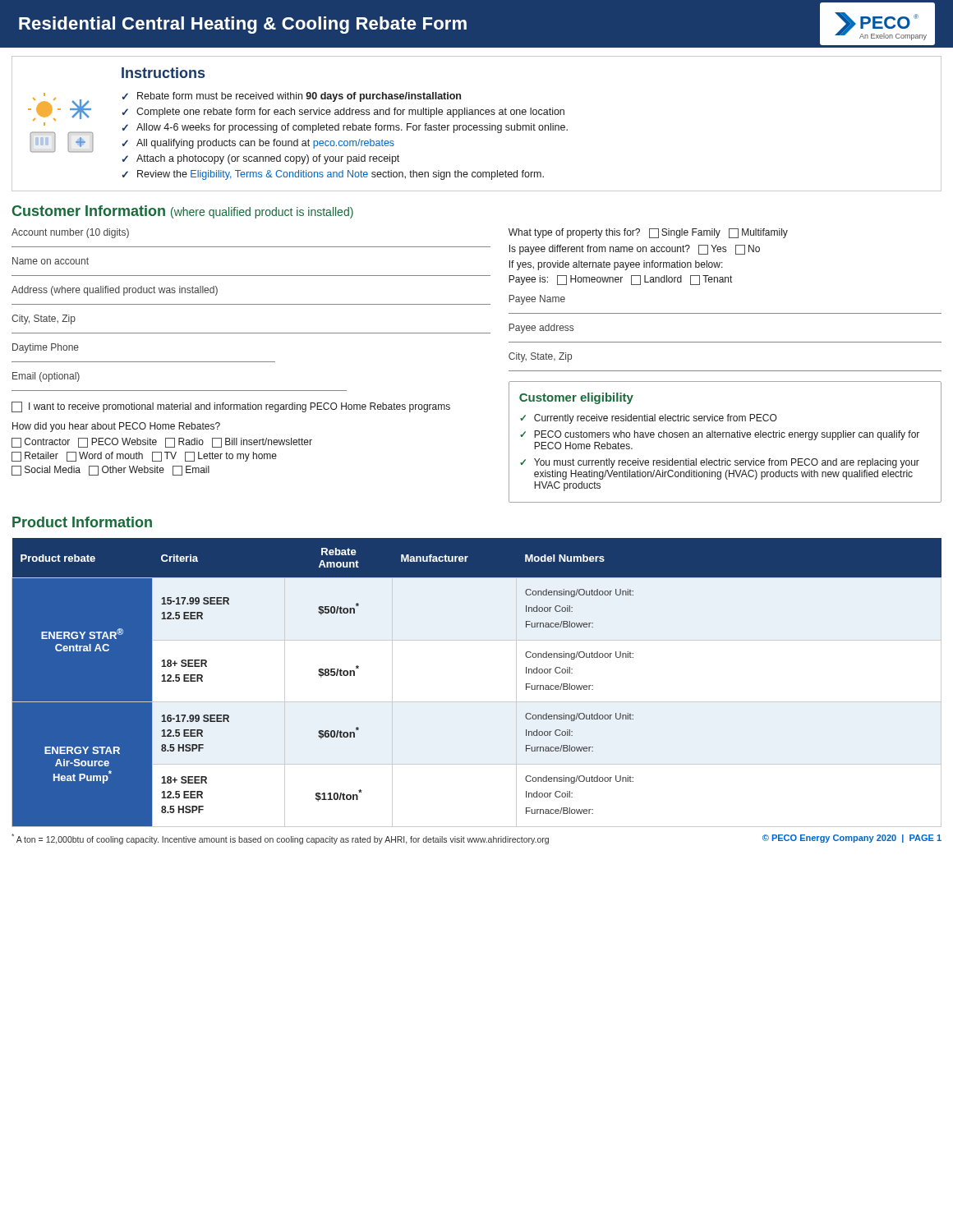The width and height of the screenshot is (953, 1232).
Task: Locate the logo
Action: click(877, 24)
